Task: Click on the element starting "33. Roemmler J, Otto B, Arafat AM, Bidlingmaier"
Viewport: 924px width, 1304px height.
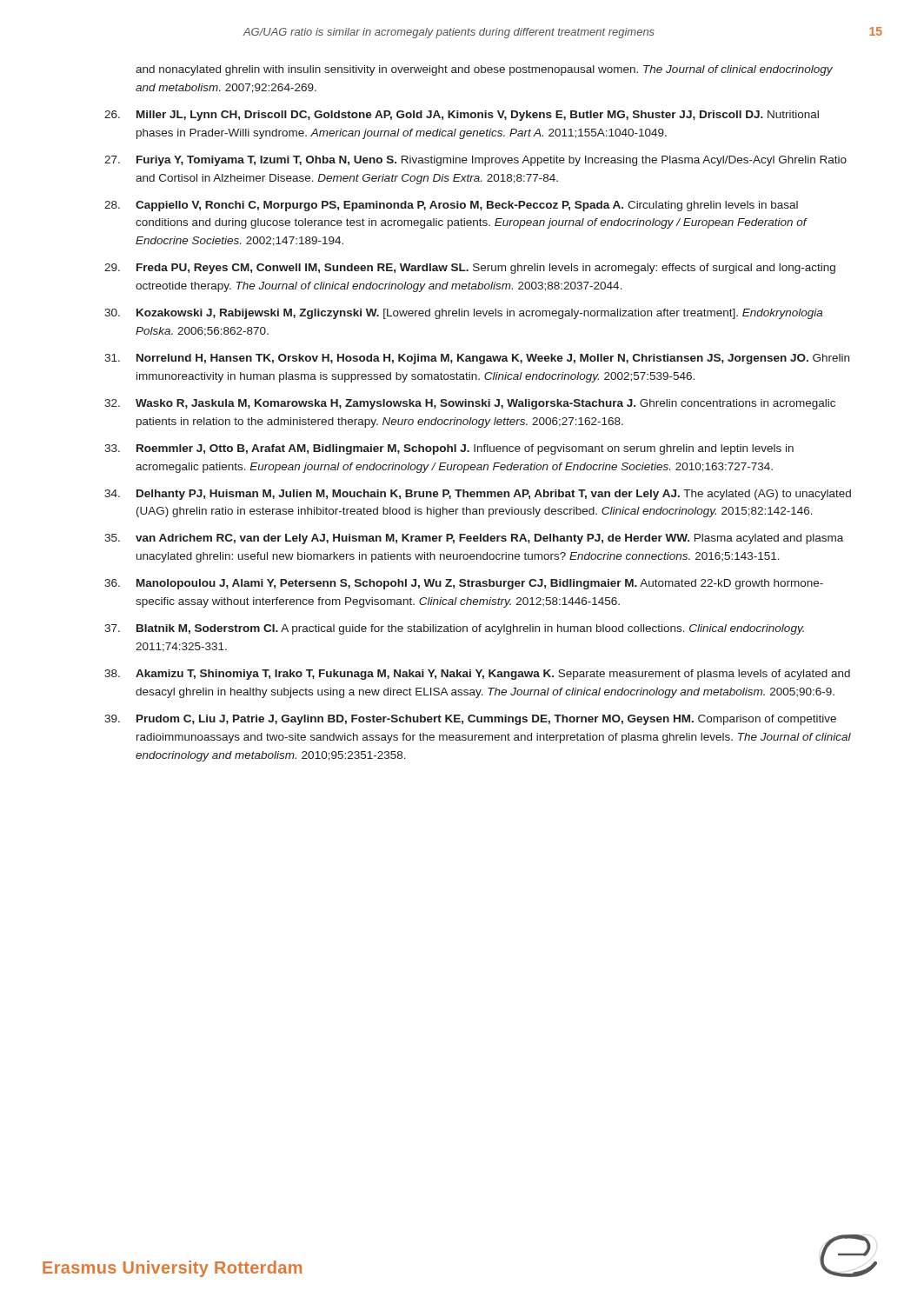Action: tap(479, 458)
